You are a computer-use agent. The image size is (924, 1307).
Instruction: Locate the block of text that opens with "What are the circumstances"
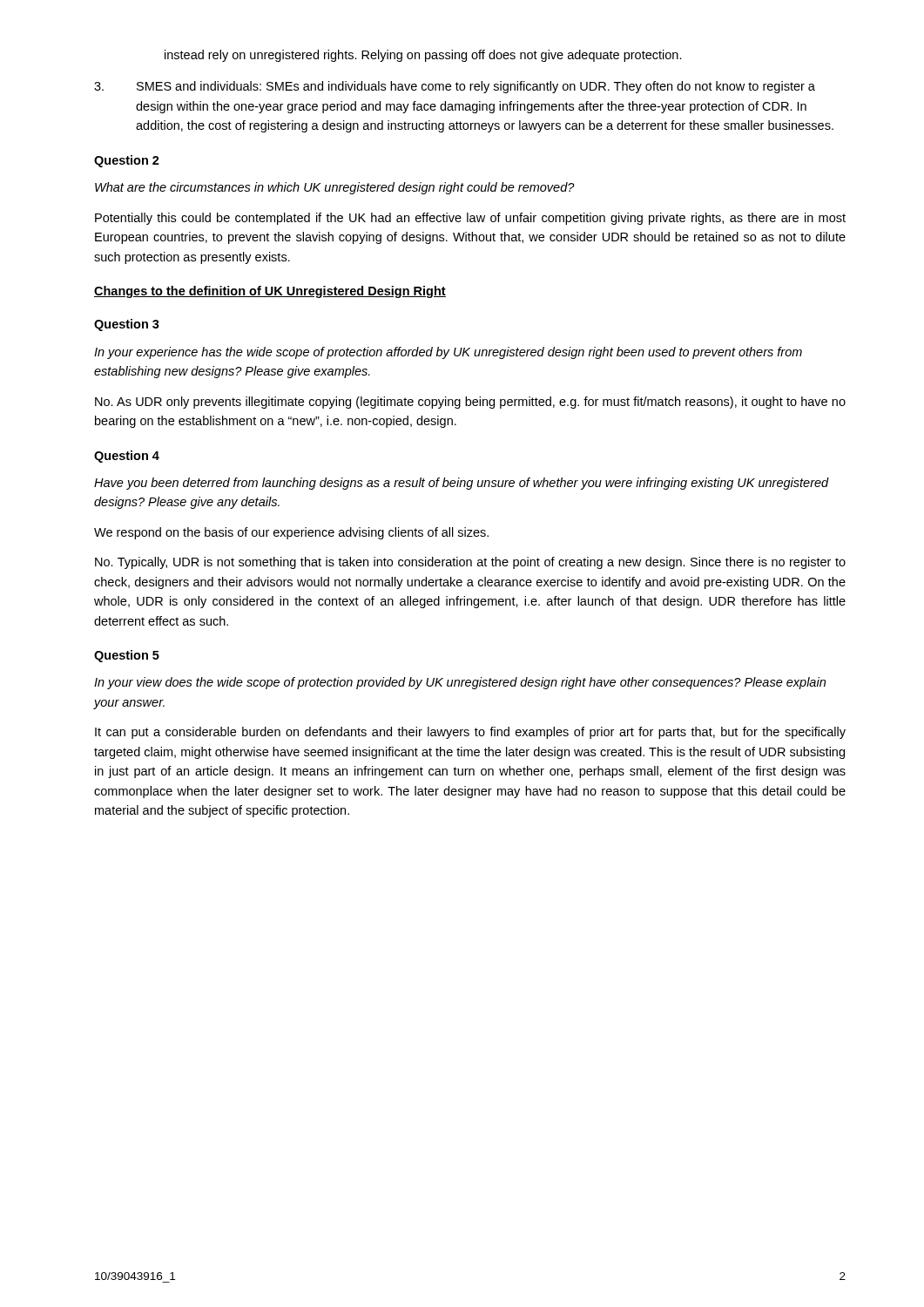click(x=334, y=187)
